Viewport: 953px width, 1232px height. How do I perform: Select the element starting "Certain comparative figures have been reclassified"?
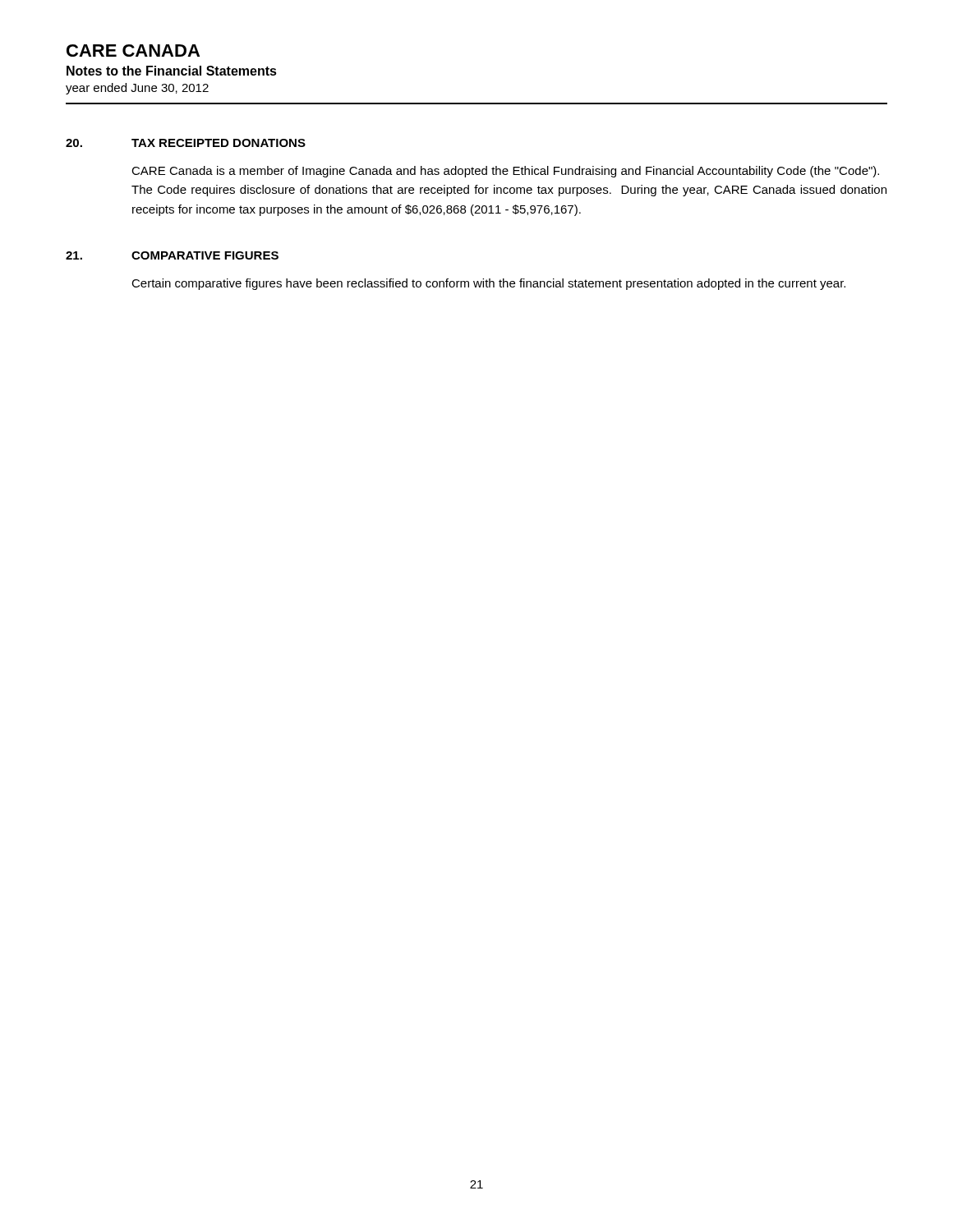point(489,283)
